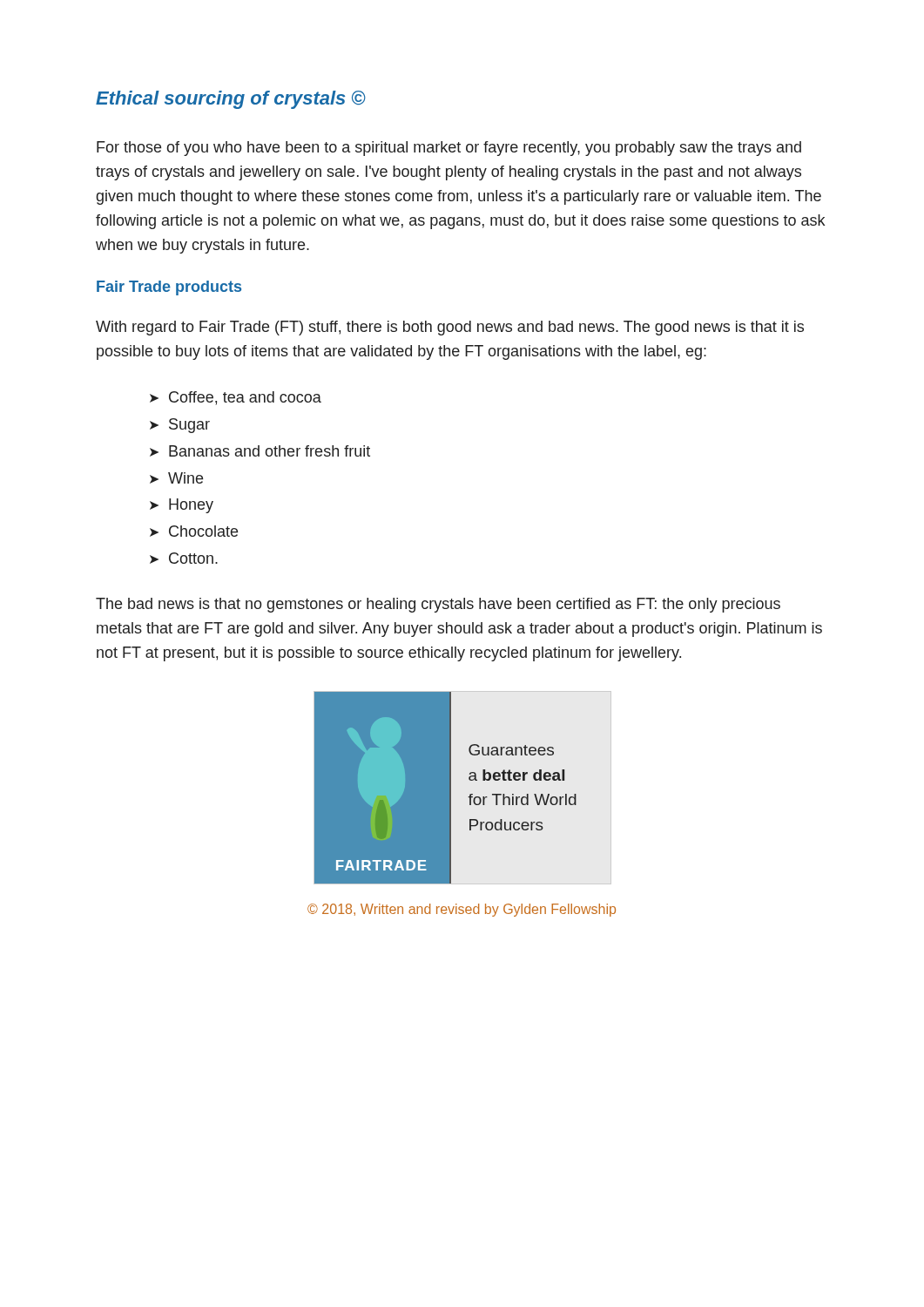Locate the element starting "The bad news is that no gemstones or"
The width and height of the screenshot is (924, 1307).
459,628
